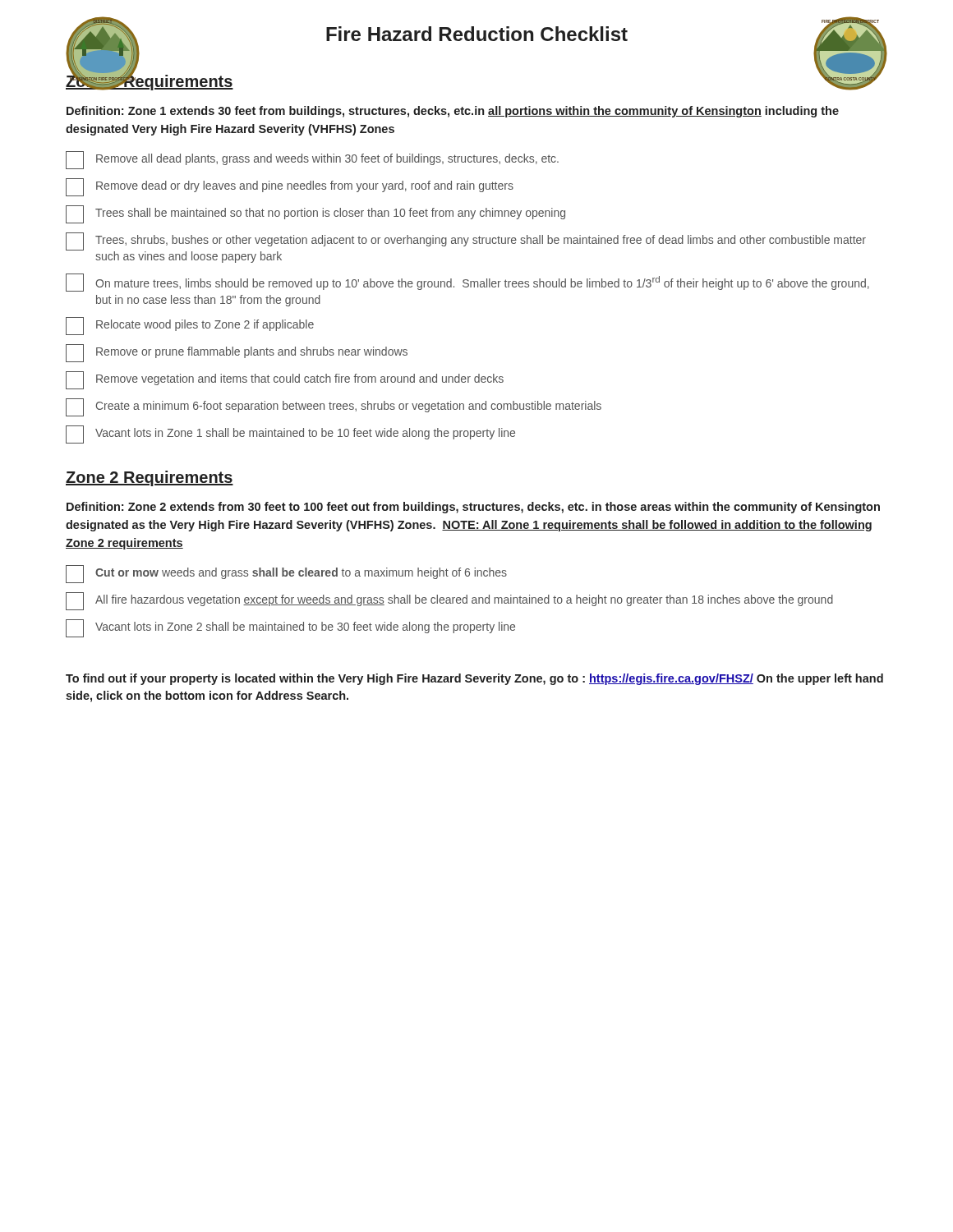Locate the list item with the text "Vacant lots in Zone 2 shall be maintained"

476,628
